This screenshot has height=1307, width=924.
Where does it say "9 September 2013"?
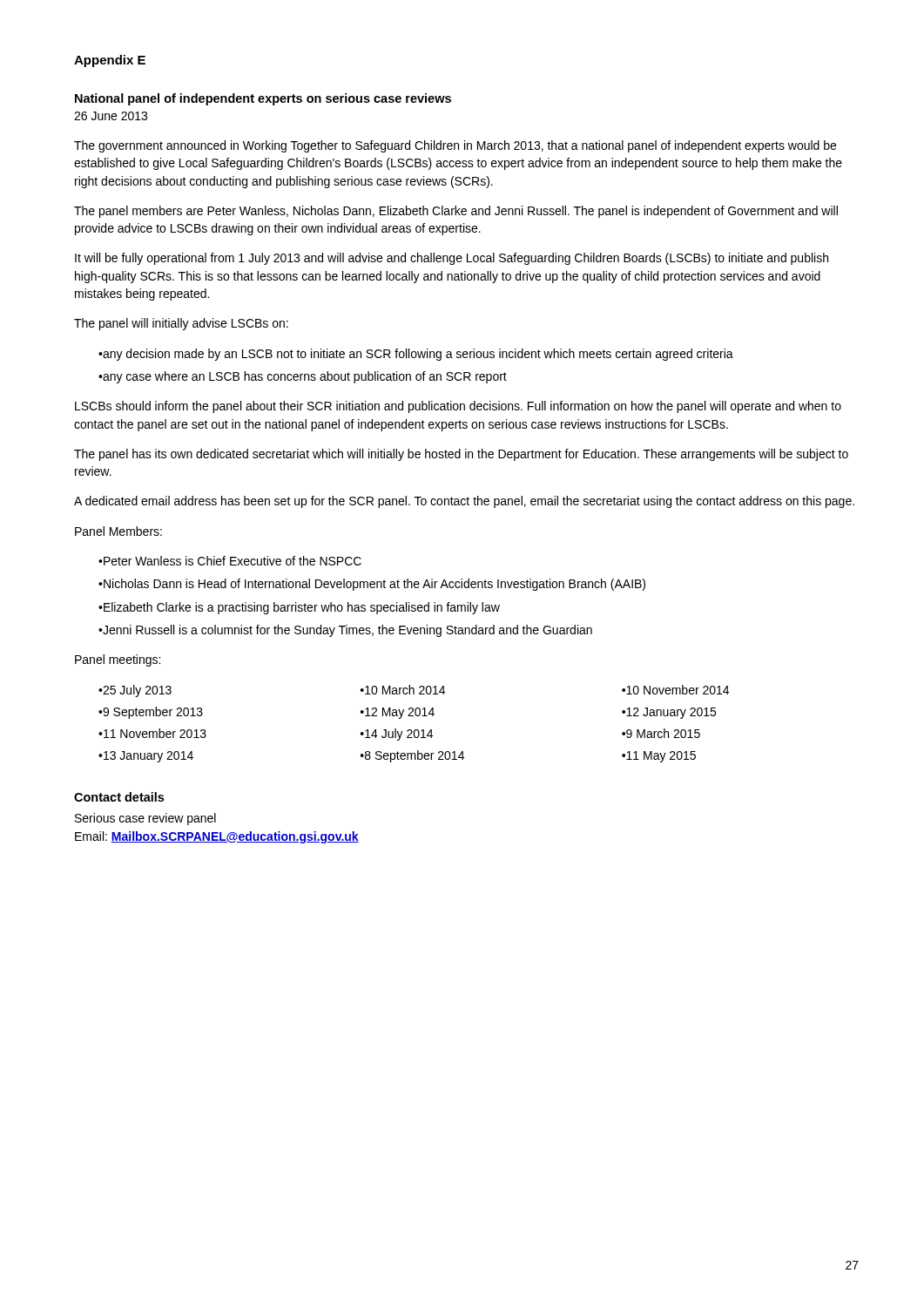(x=205, y=712)
